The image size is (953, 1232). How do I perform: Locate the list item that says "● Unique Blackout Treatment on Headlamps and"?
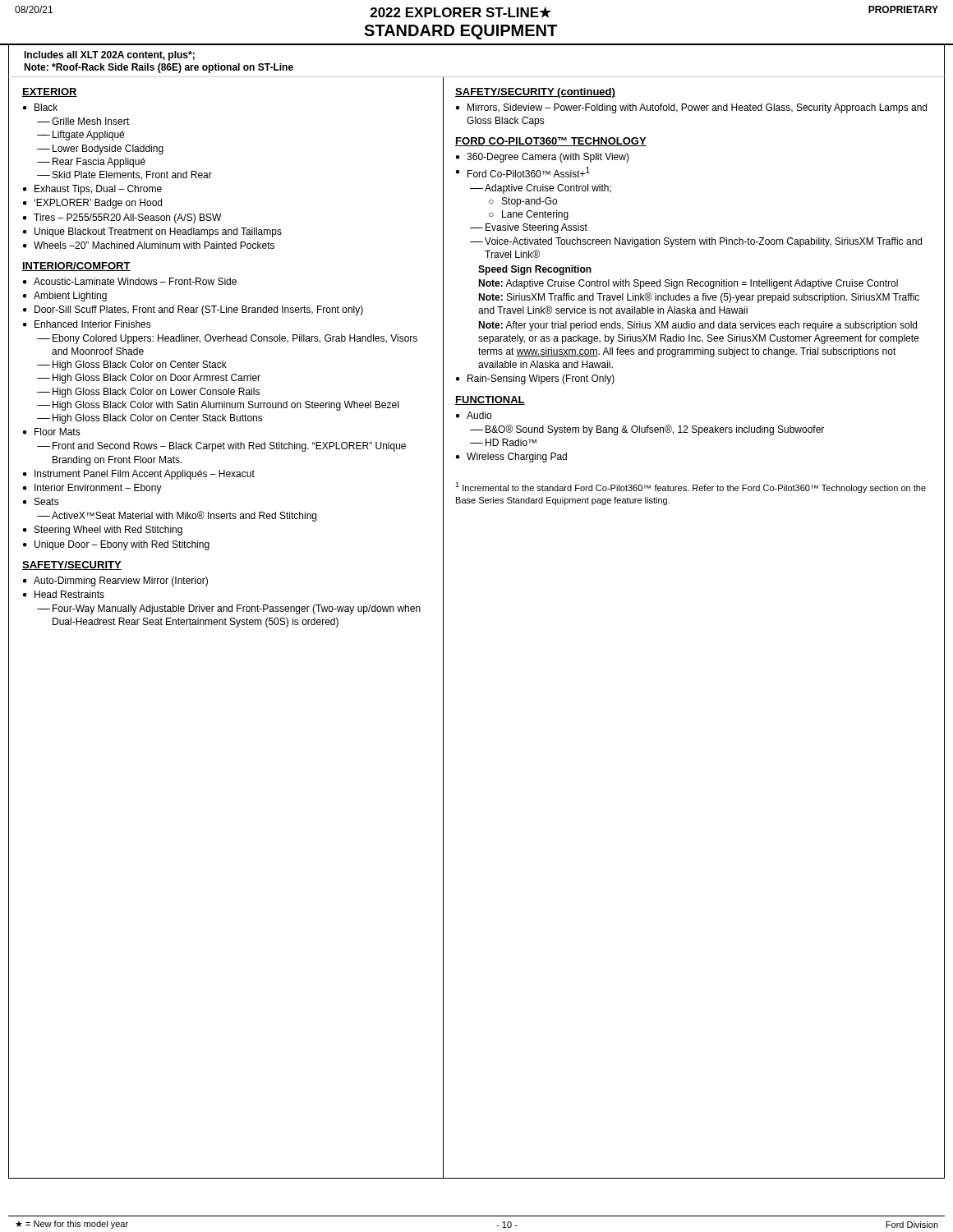click(152, 231)
